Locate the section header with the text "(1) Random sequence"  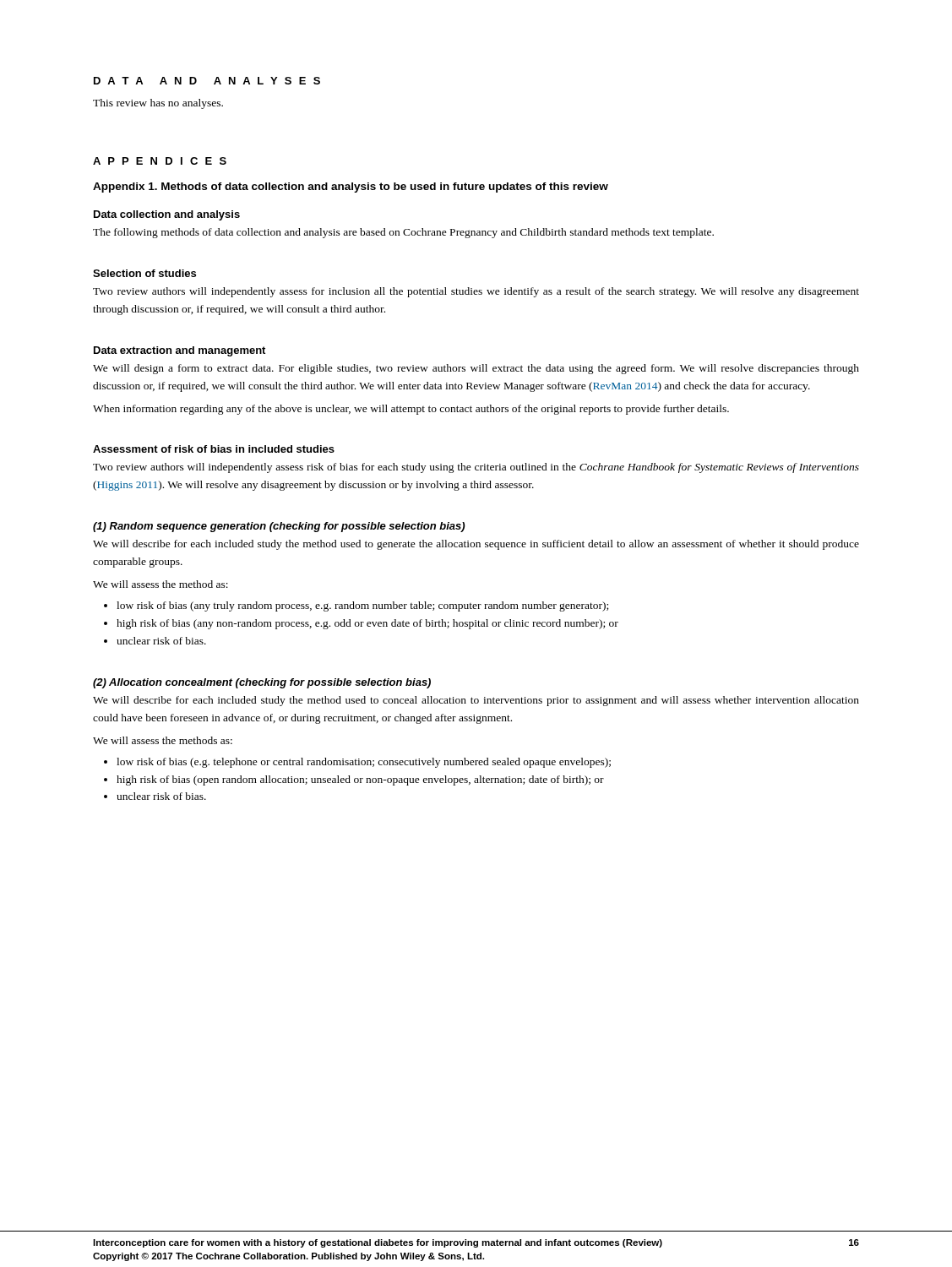point(279,527)
